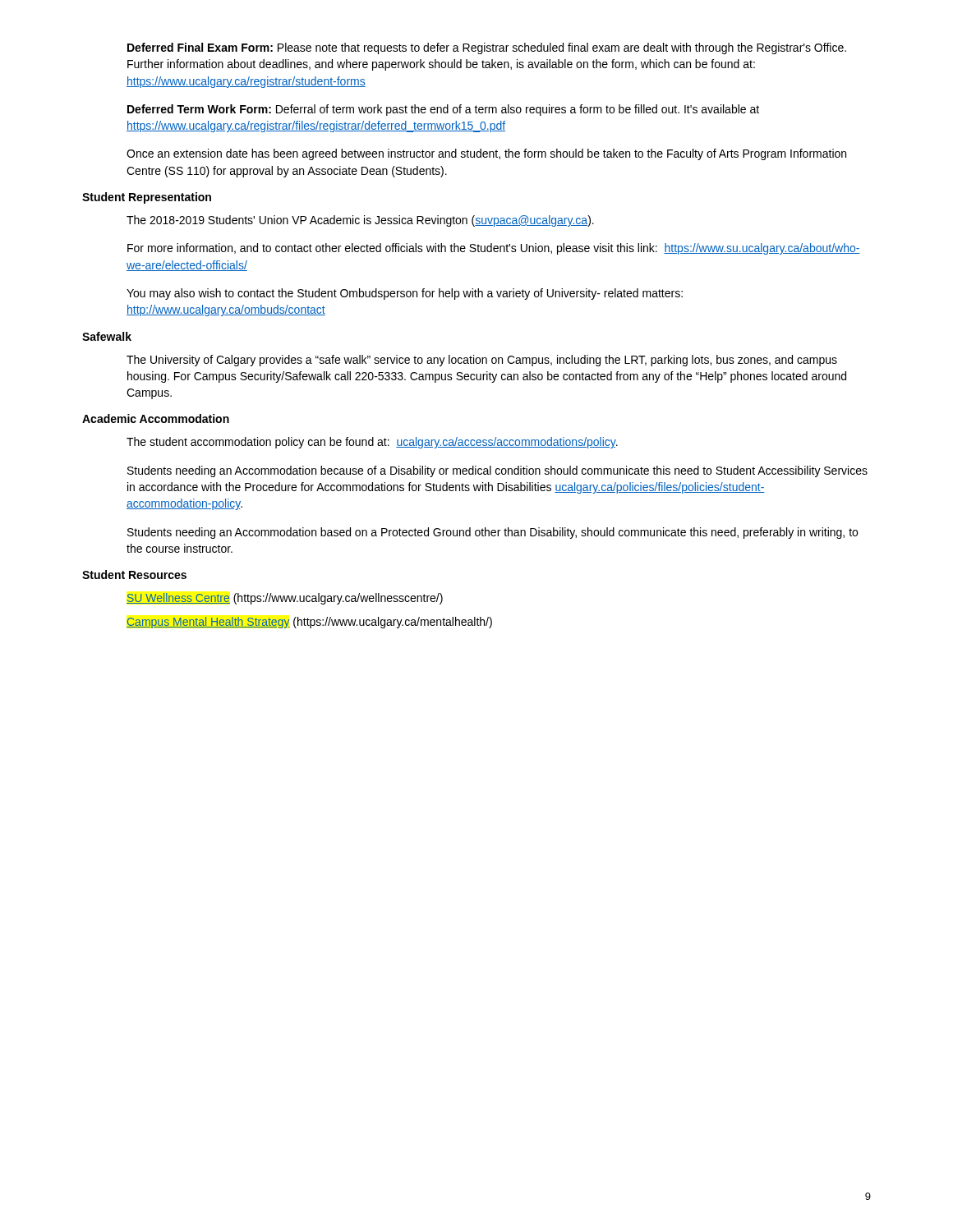
Task: Find the block on this page that starts "Deferred Term Work Form: Deferral of"
Action: (443, 118)
